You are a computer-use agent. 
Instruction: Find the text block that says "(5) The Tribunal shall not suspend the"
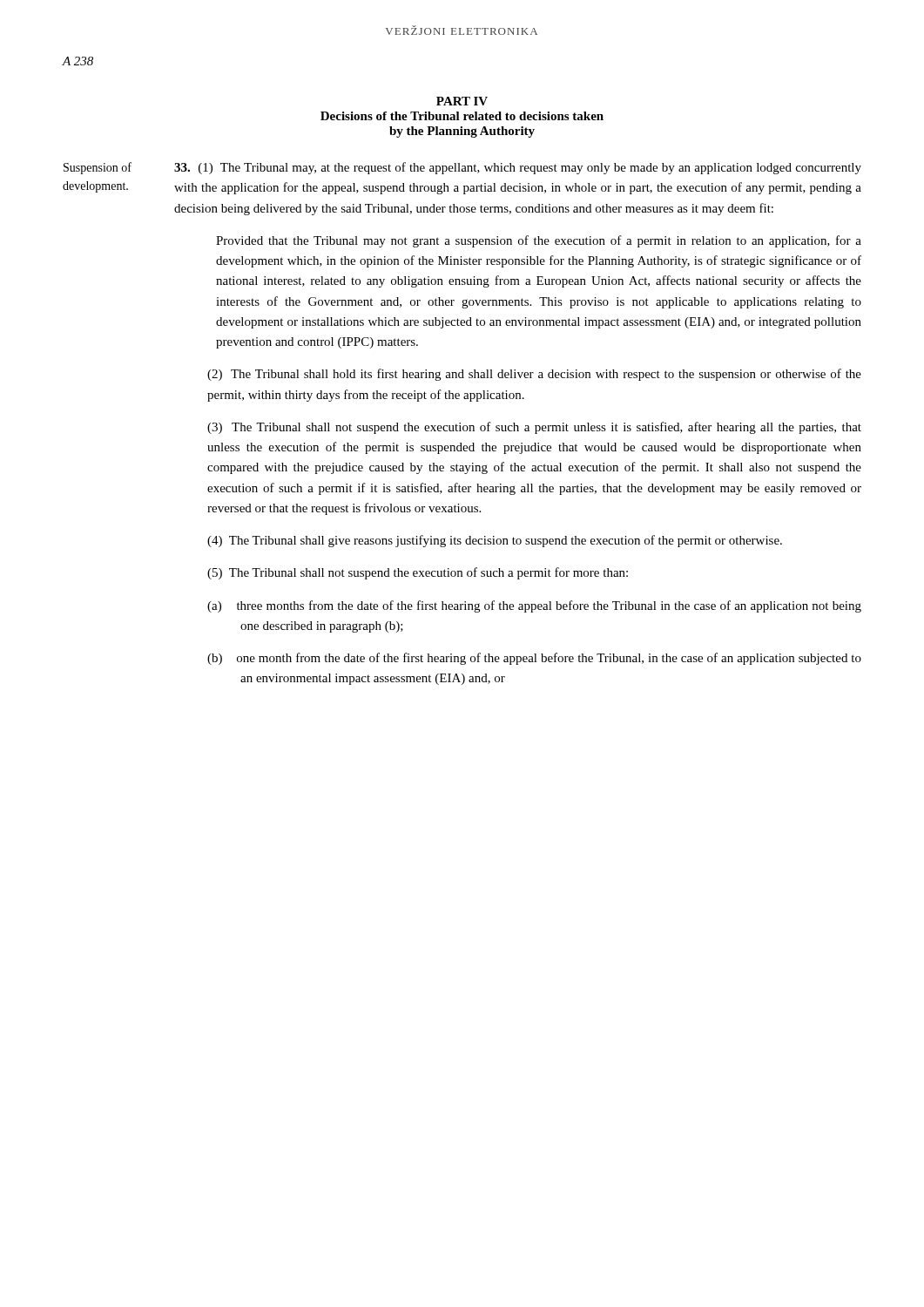point(418,573)
